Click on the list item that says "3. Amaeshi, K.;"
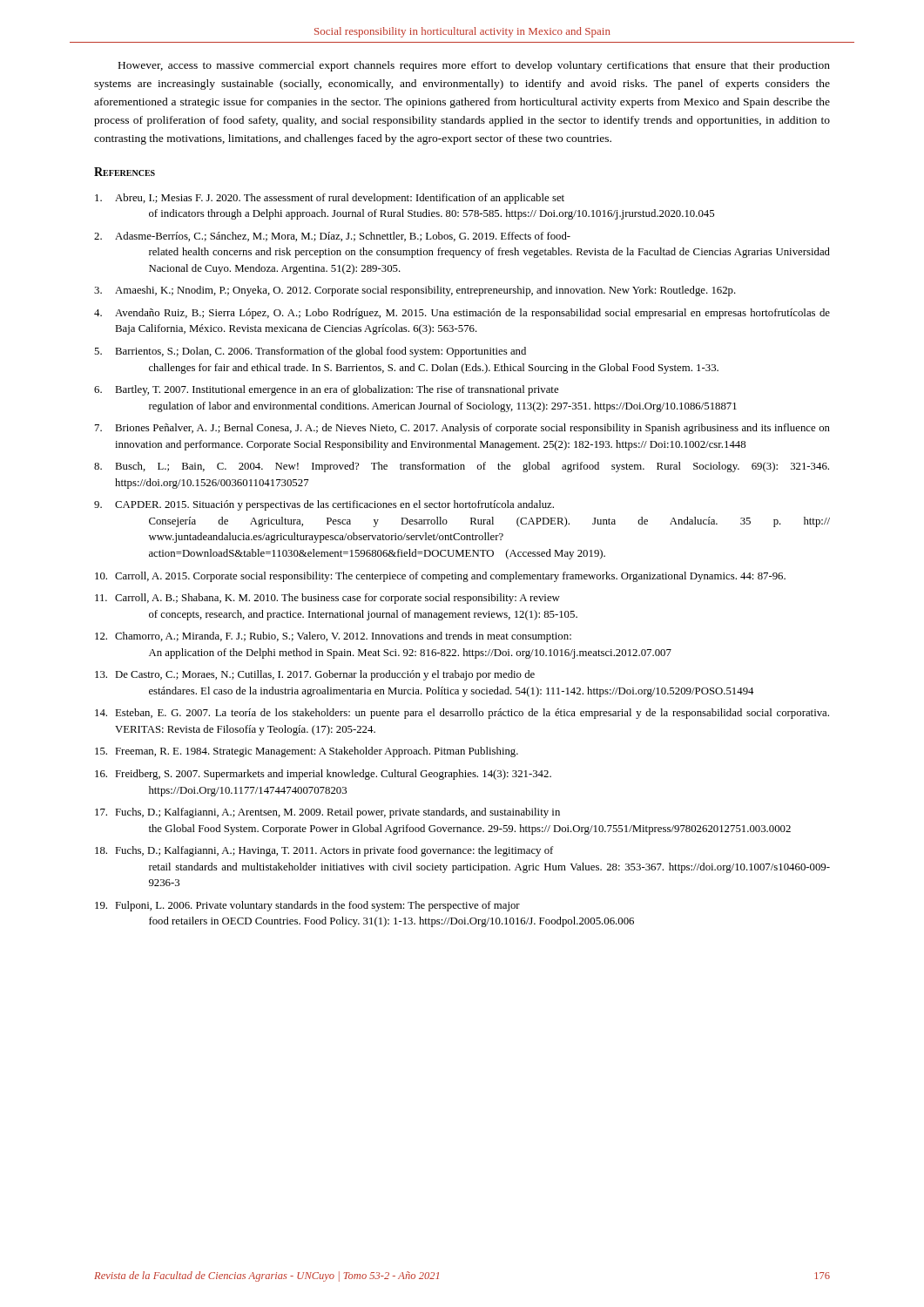Viewport: 924px width, 1307px height. click(x=462, y=291)
